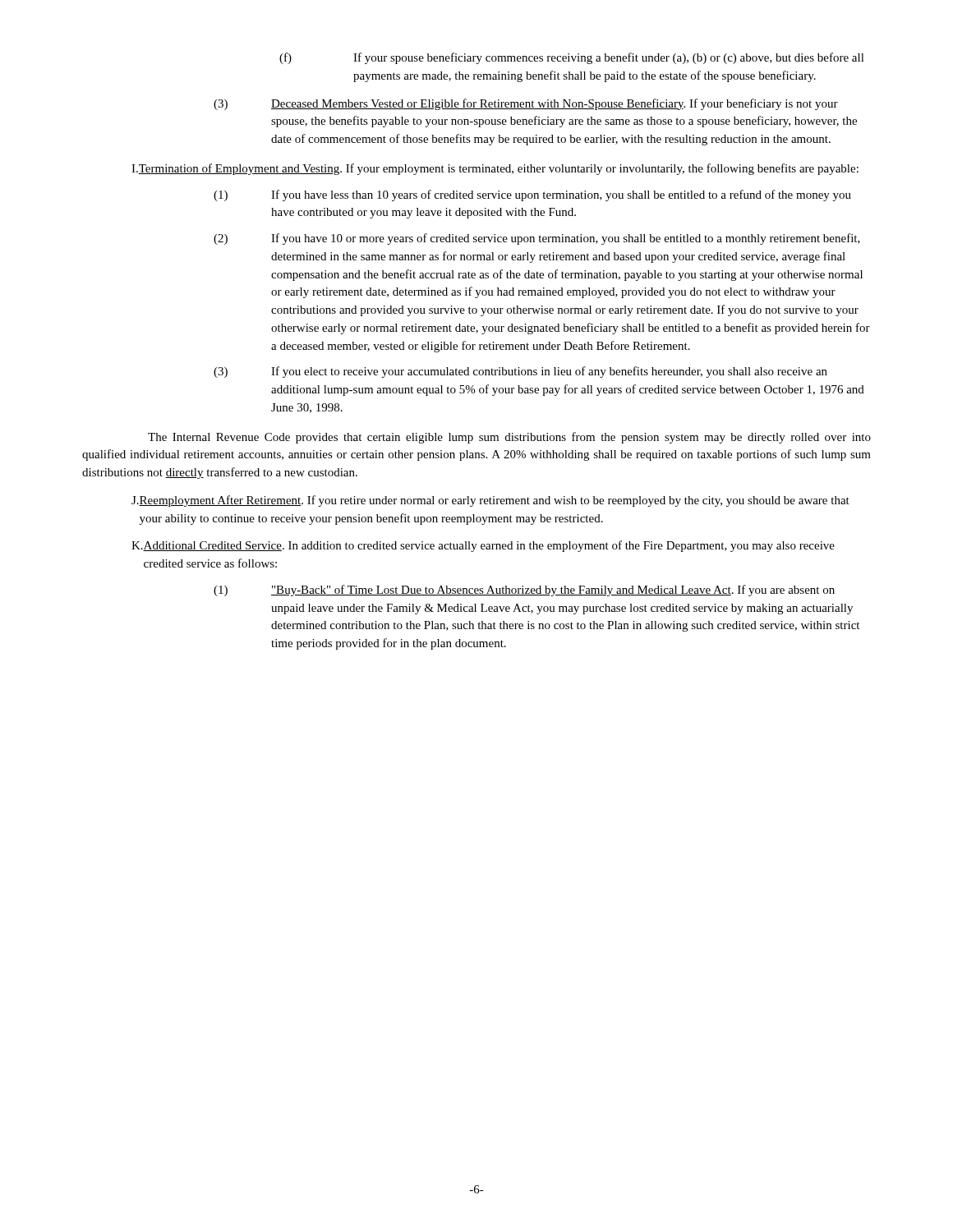The height and width of the screenshot is (1232, 953).
Task: Select the list item that says "(1) If you"
Action: 542,204
